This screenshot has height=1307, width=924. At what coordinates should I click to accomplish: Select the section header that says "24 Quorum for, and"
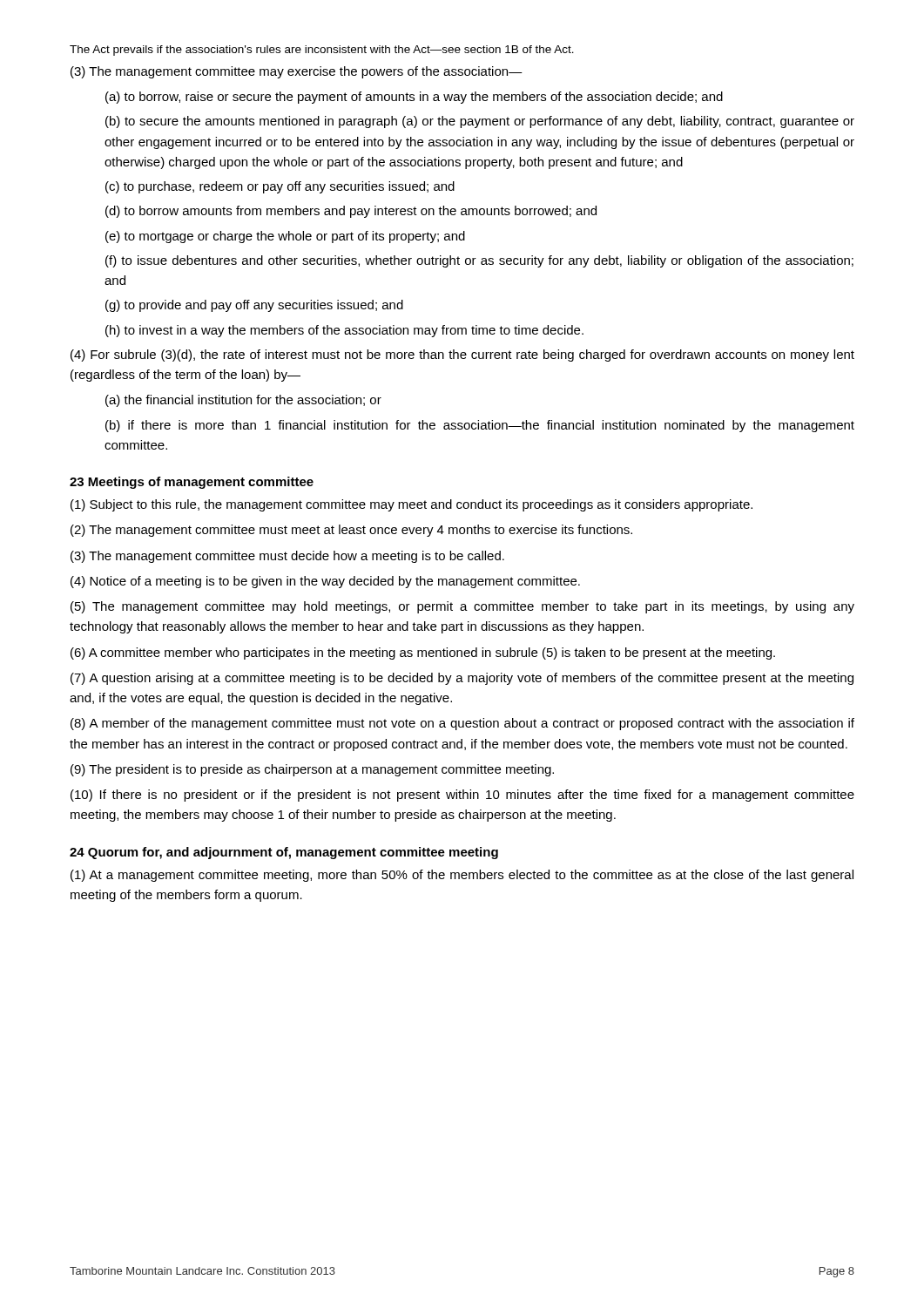point(284,851)
